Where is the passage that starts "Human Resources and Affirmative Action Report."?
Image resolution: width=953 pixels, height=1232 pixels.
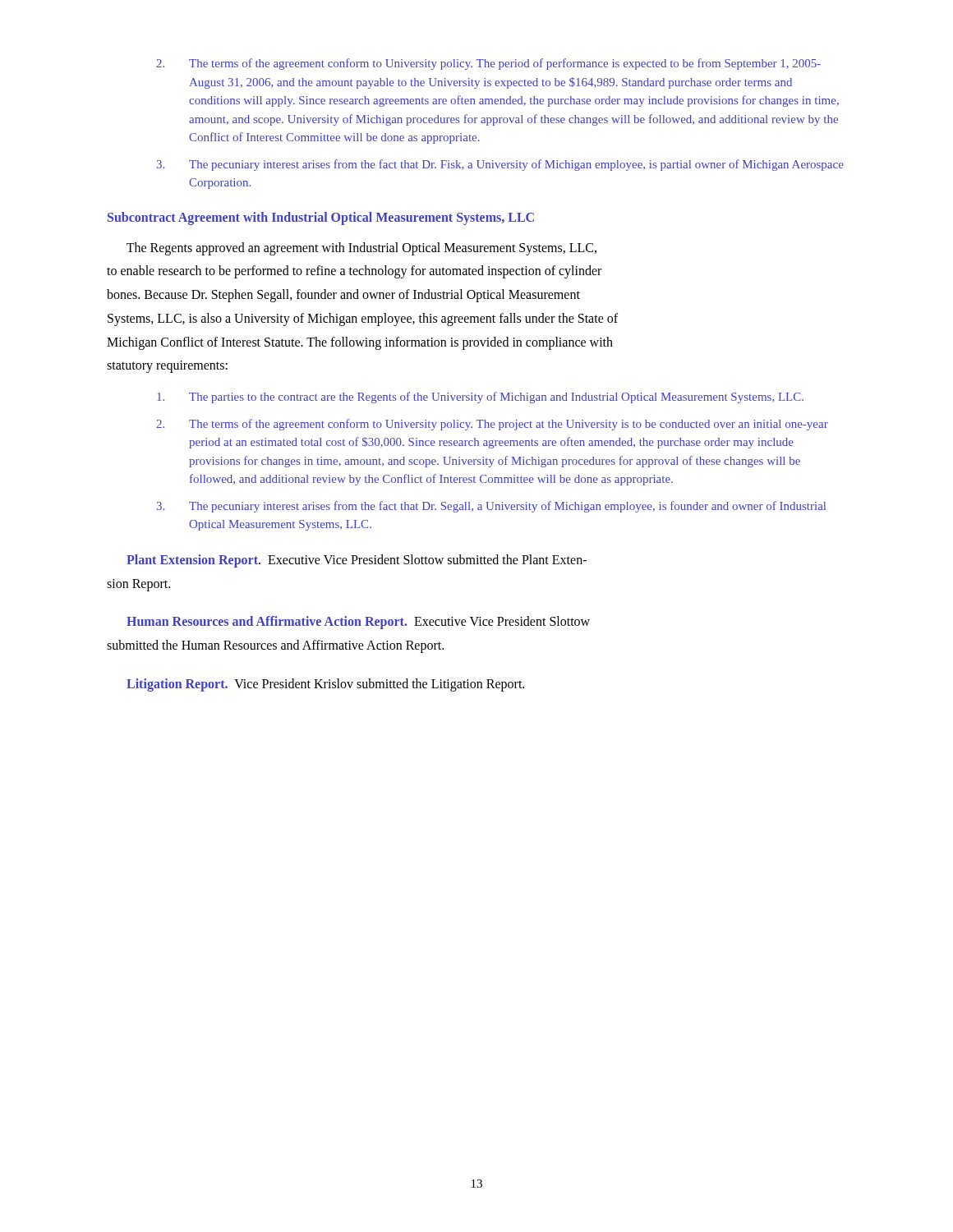click(348, 622)
